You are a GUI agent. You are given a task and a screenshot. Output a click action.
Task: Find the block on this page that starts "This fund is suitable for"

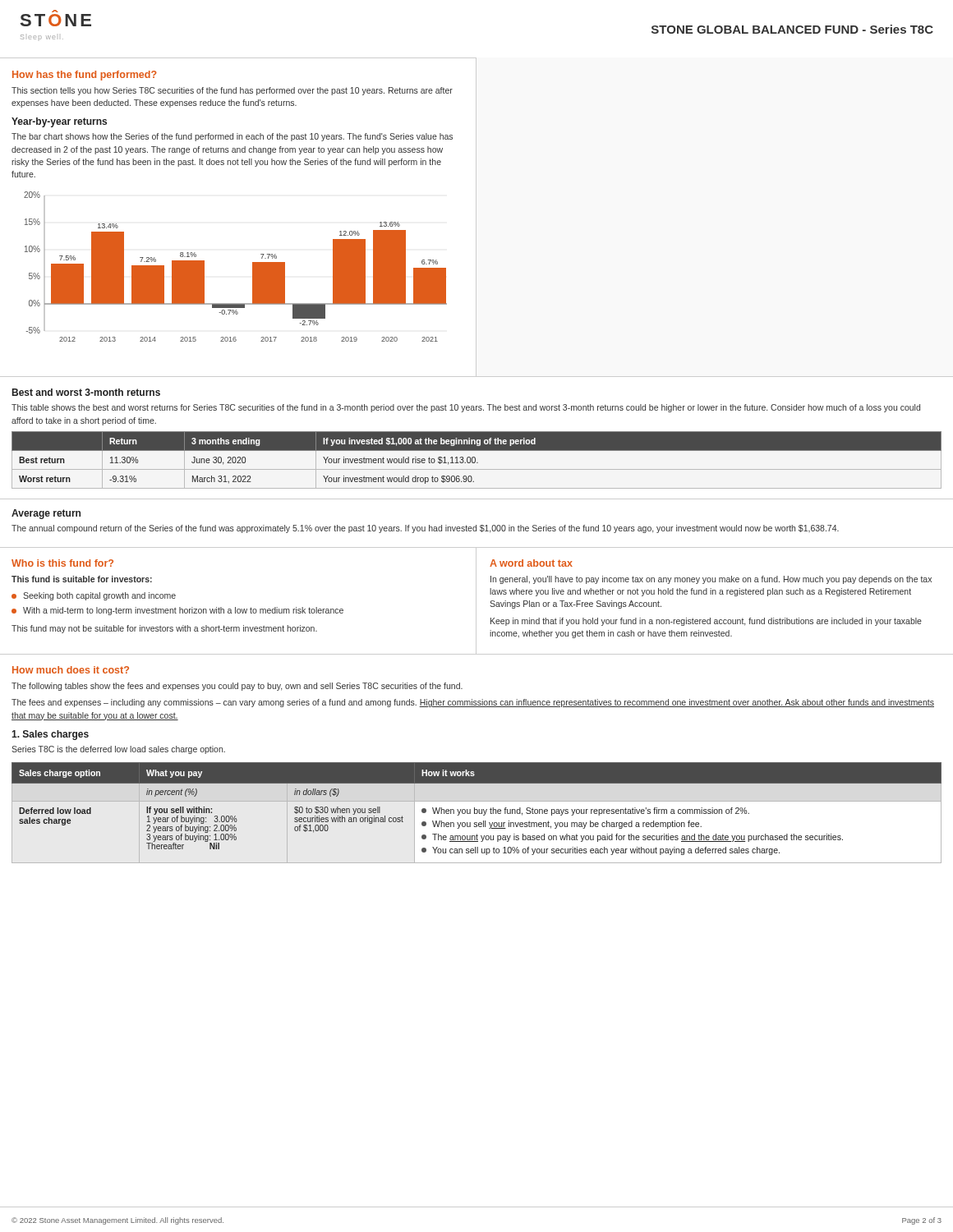(82, 579)
